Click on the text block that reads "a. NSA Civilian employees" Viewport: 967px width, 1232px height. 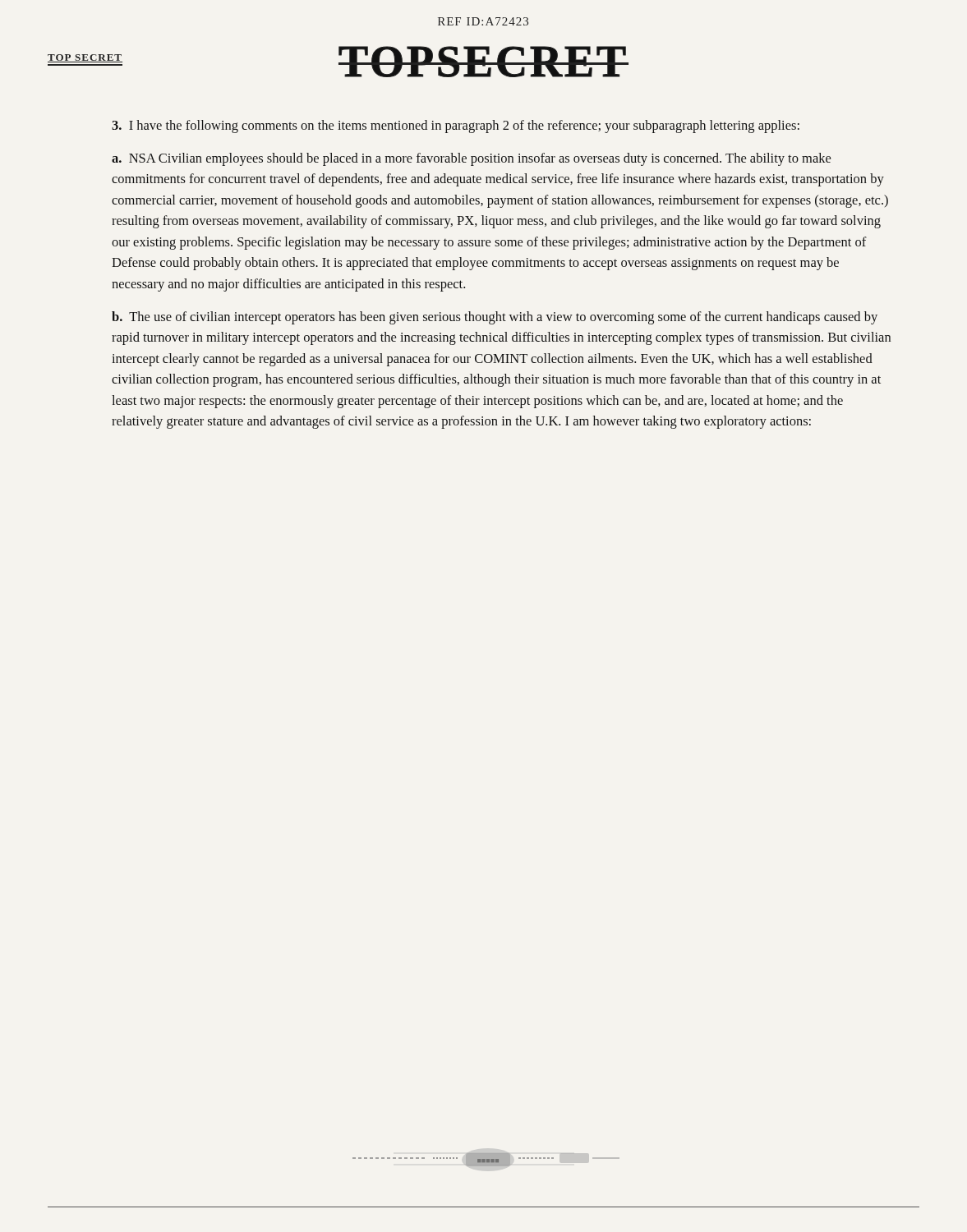500,221
